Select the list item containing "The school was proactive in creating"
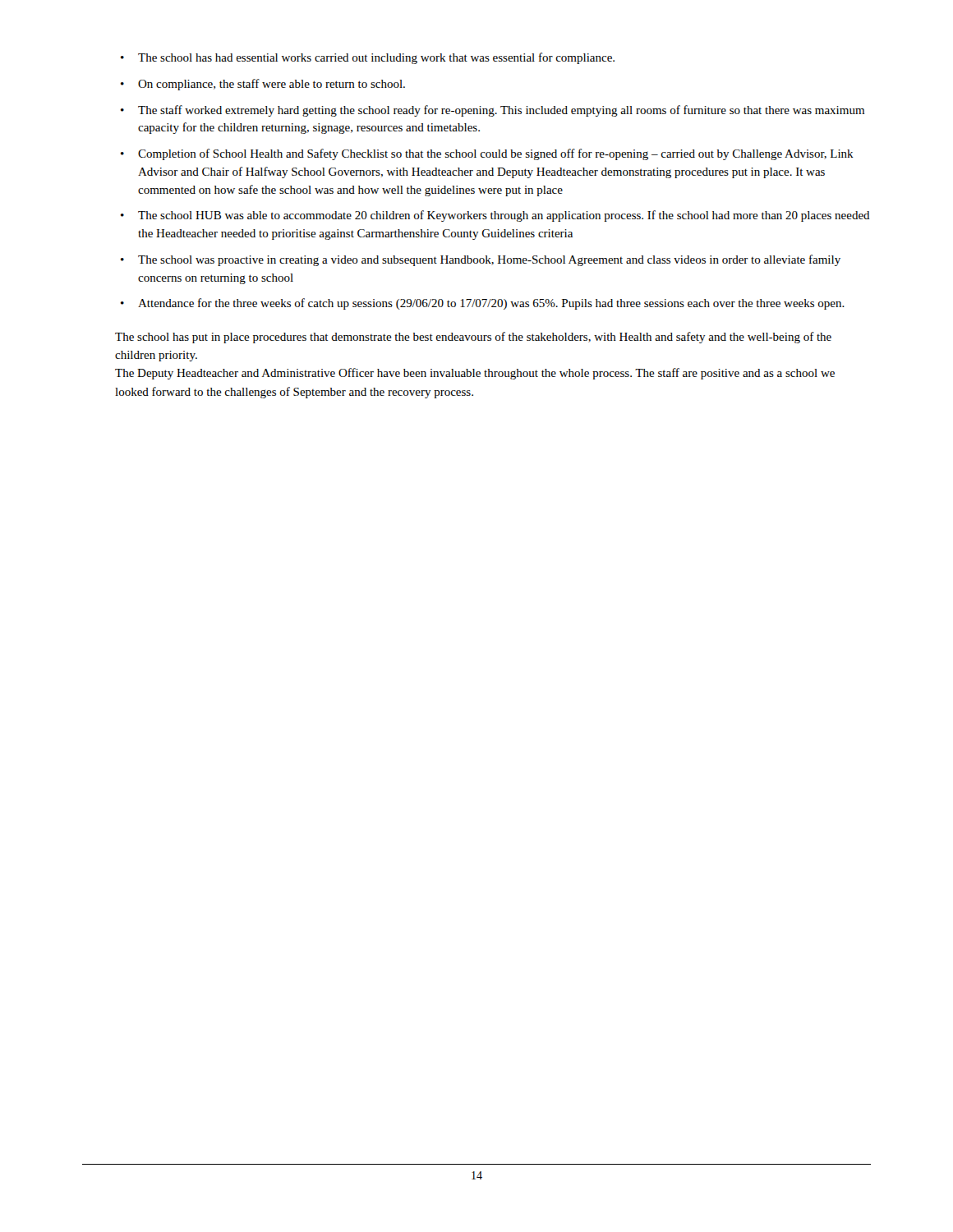 (x=489, y=268)
